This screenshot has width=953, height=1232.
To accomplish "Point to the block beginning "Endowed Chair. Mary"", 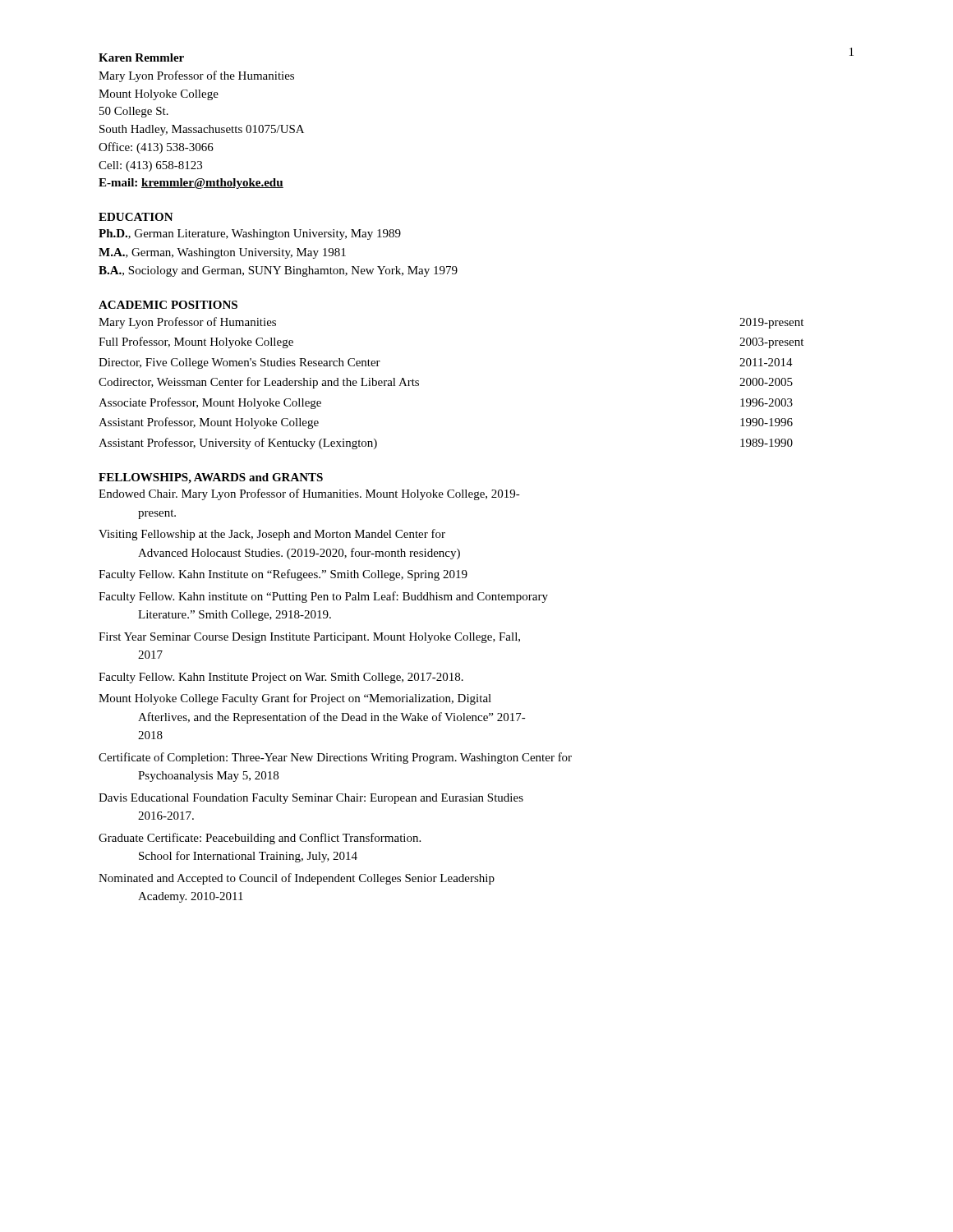I will pyautogui.click(x=476, y=504).
